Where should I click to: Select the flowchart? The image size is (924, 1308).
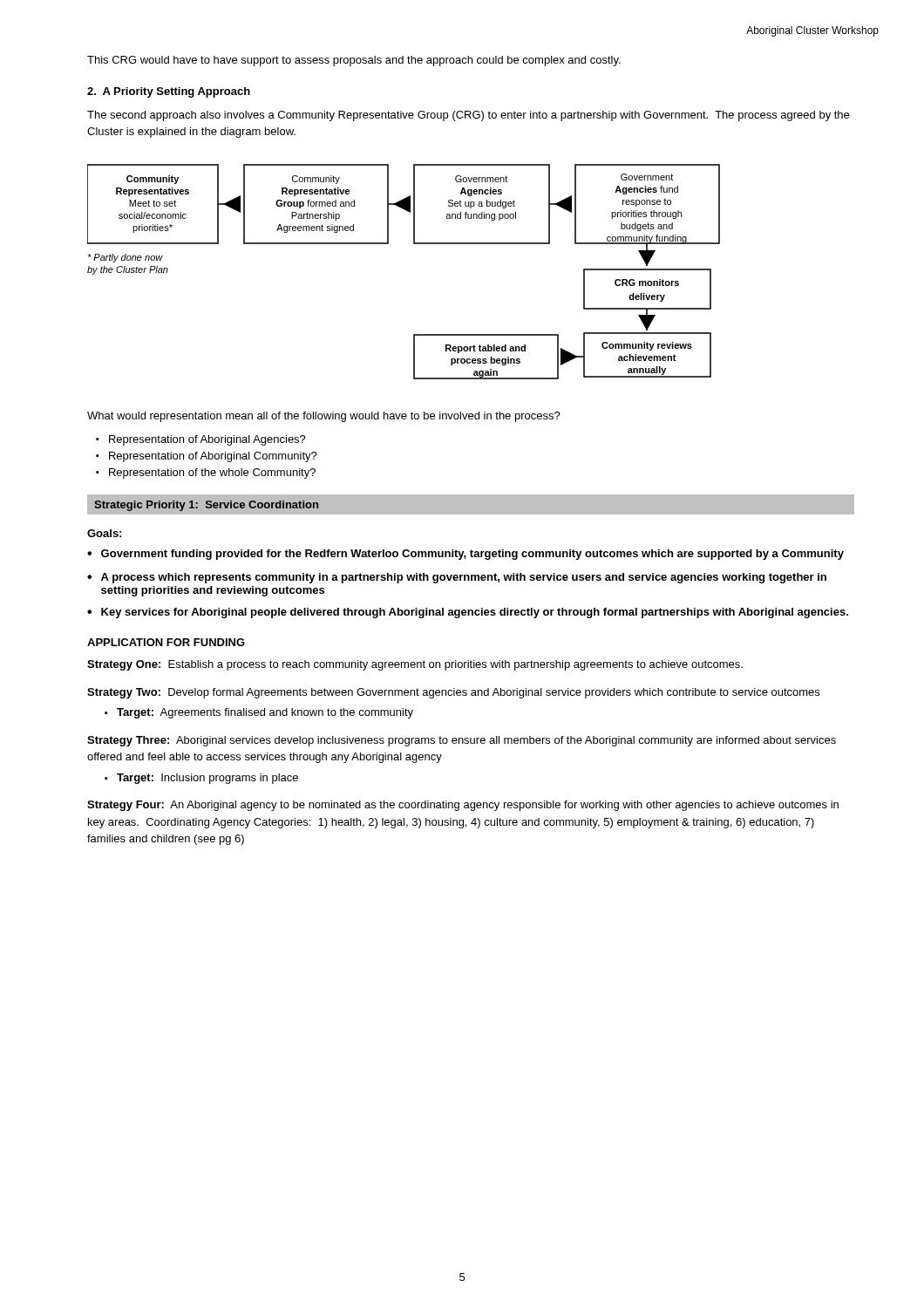click(x=471, y=278)
